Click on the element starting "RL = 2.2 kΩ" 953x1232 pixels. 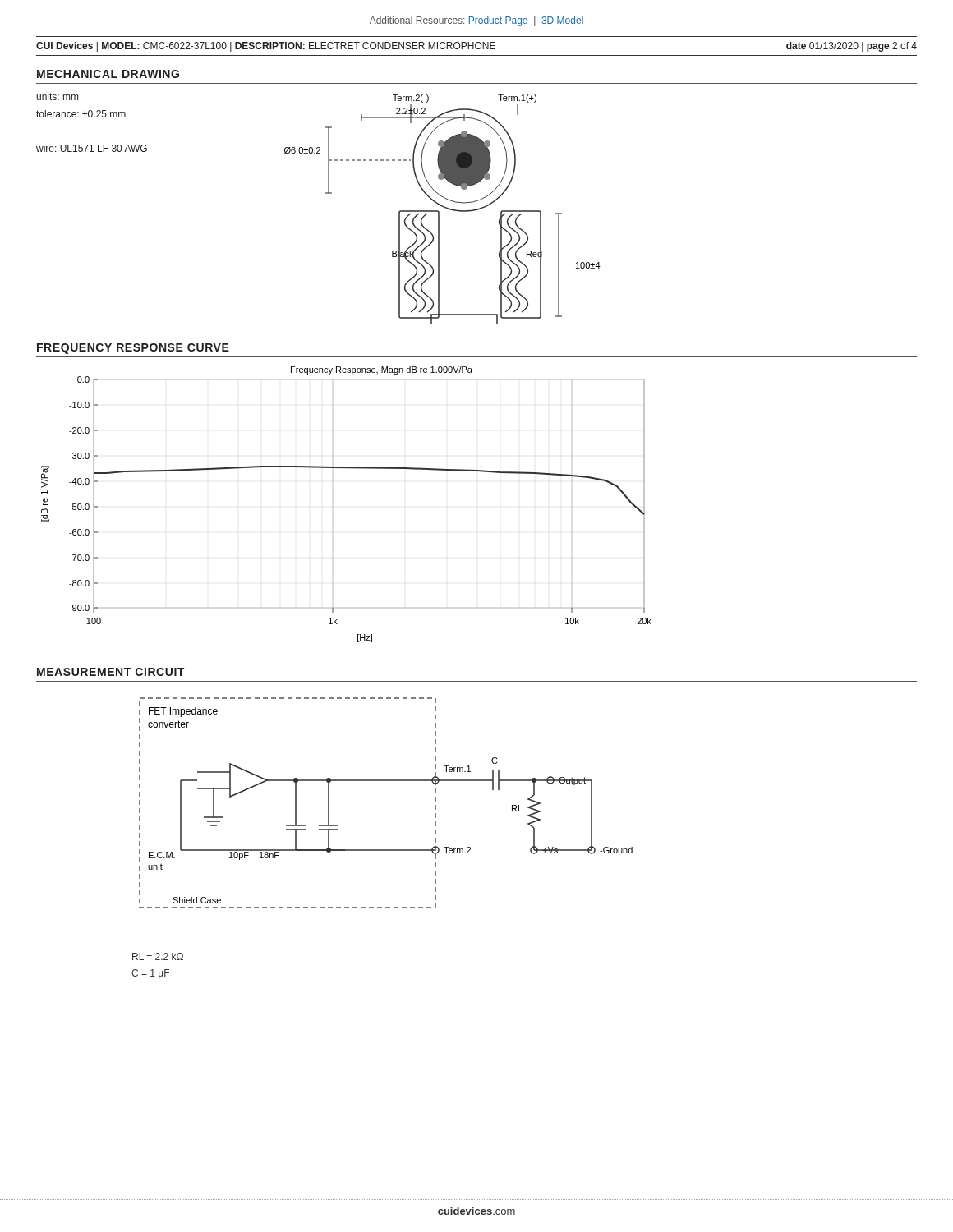tap(158, 965)
